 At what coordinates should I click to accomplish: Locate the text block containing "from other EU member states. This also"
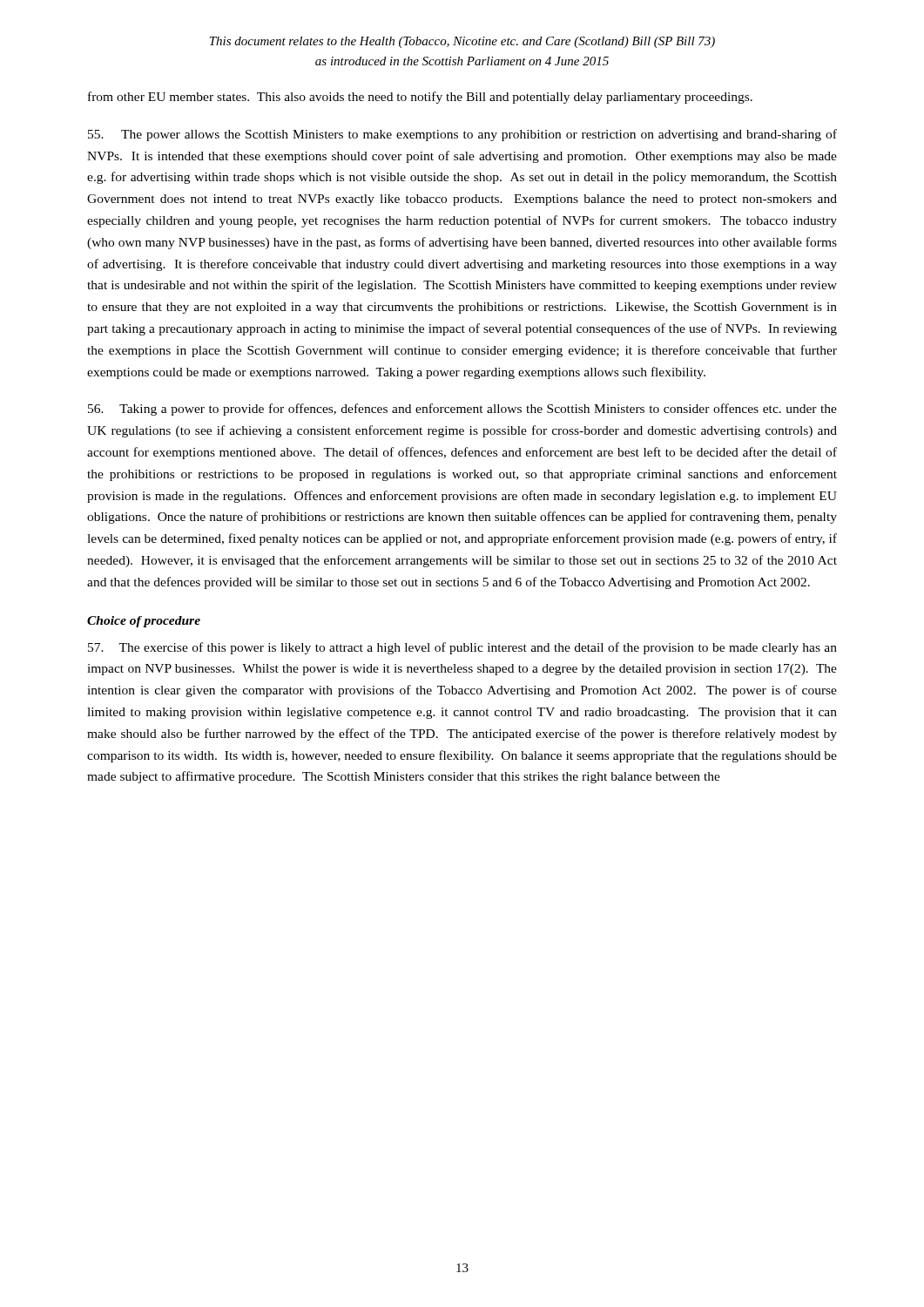(420, 96)
